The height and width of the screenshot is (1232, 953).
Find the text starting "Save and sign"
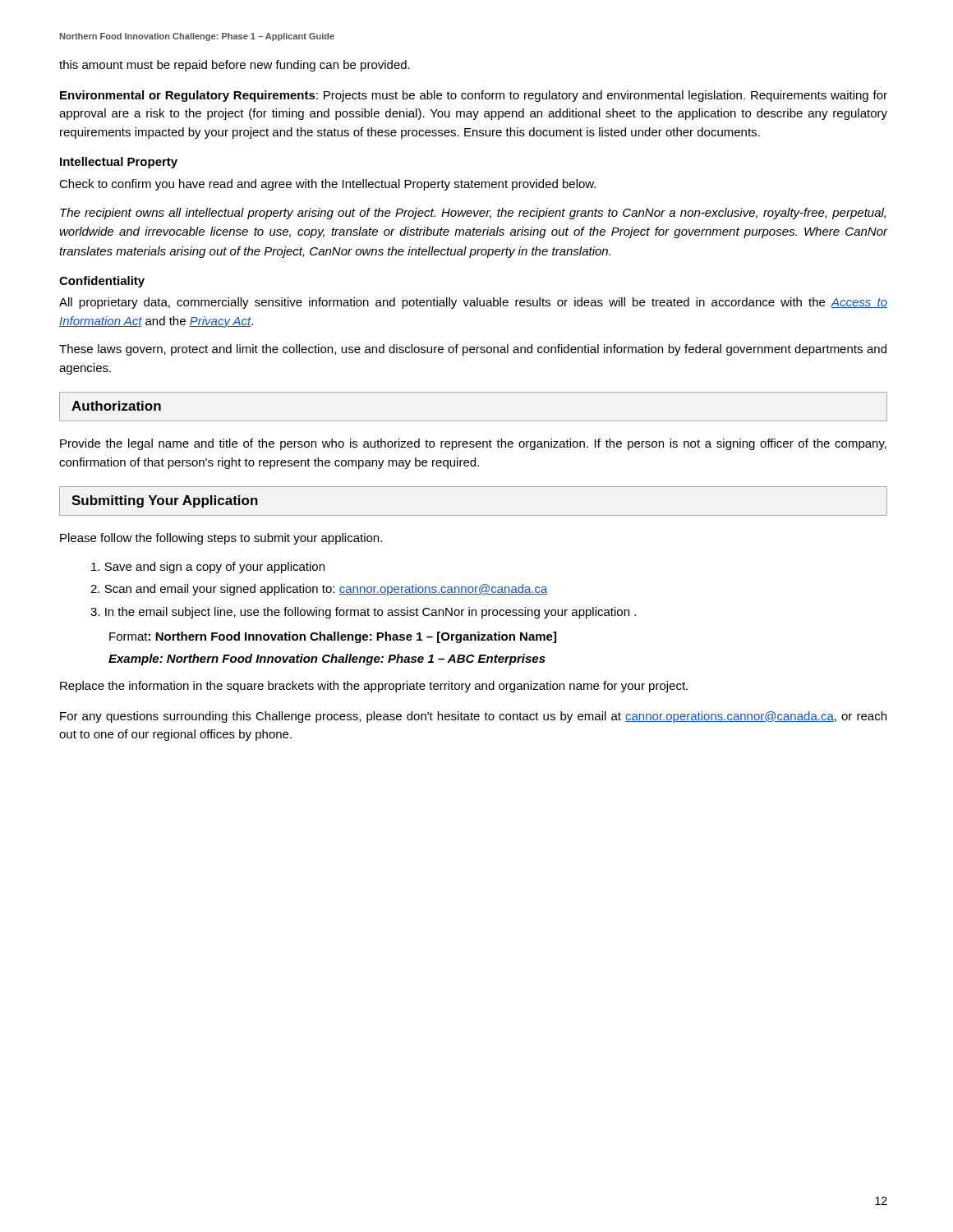pyautogui.click(x=208, y=566)
